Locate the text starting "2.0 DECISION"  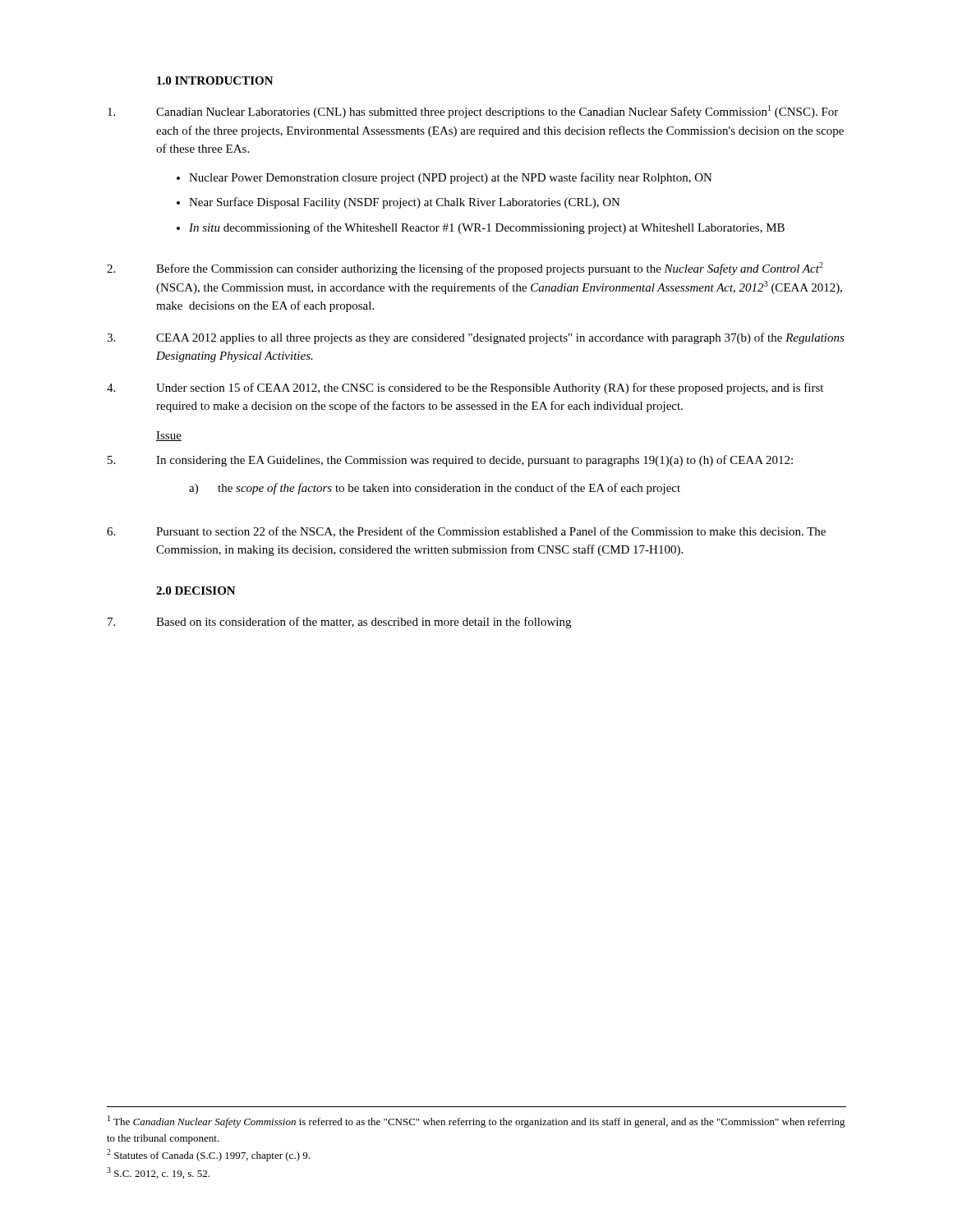click(x=196, y=590)
